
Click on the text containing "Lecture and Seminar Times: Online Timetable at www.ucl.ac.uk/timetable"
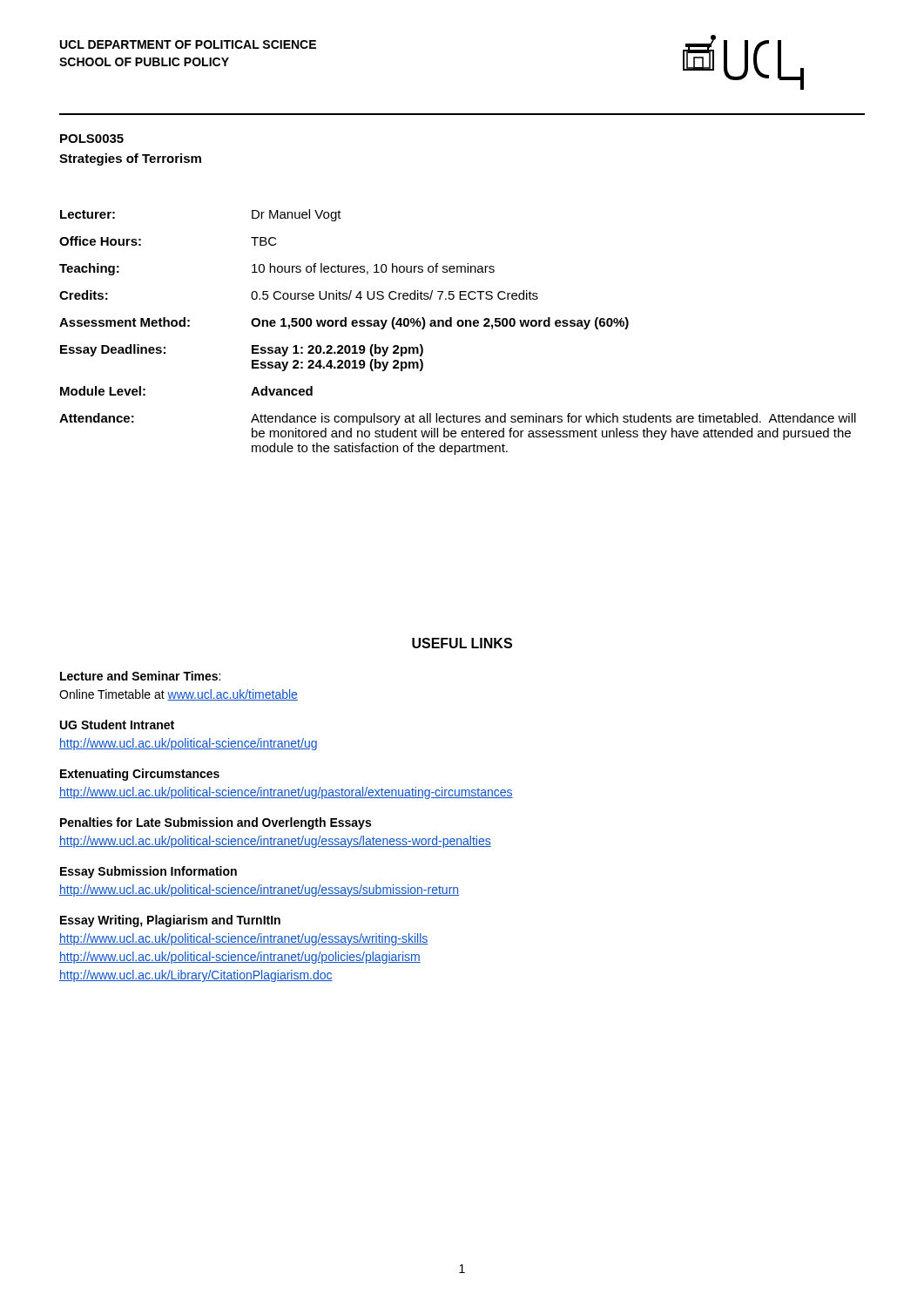click(x=140, y=676)
